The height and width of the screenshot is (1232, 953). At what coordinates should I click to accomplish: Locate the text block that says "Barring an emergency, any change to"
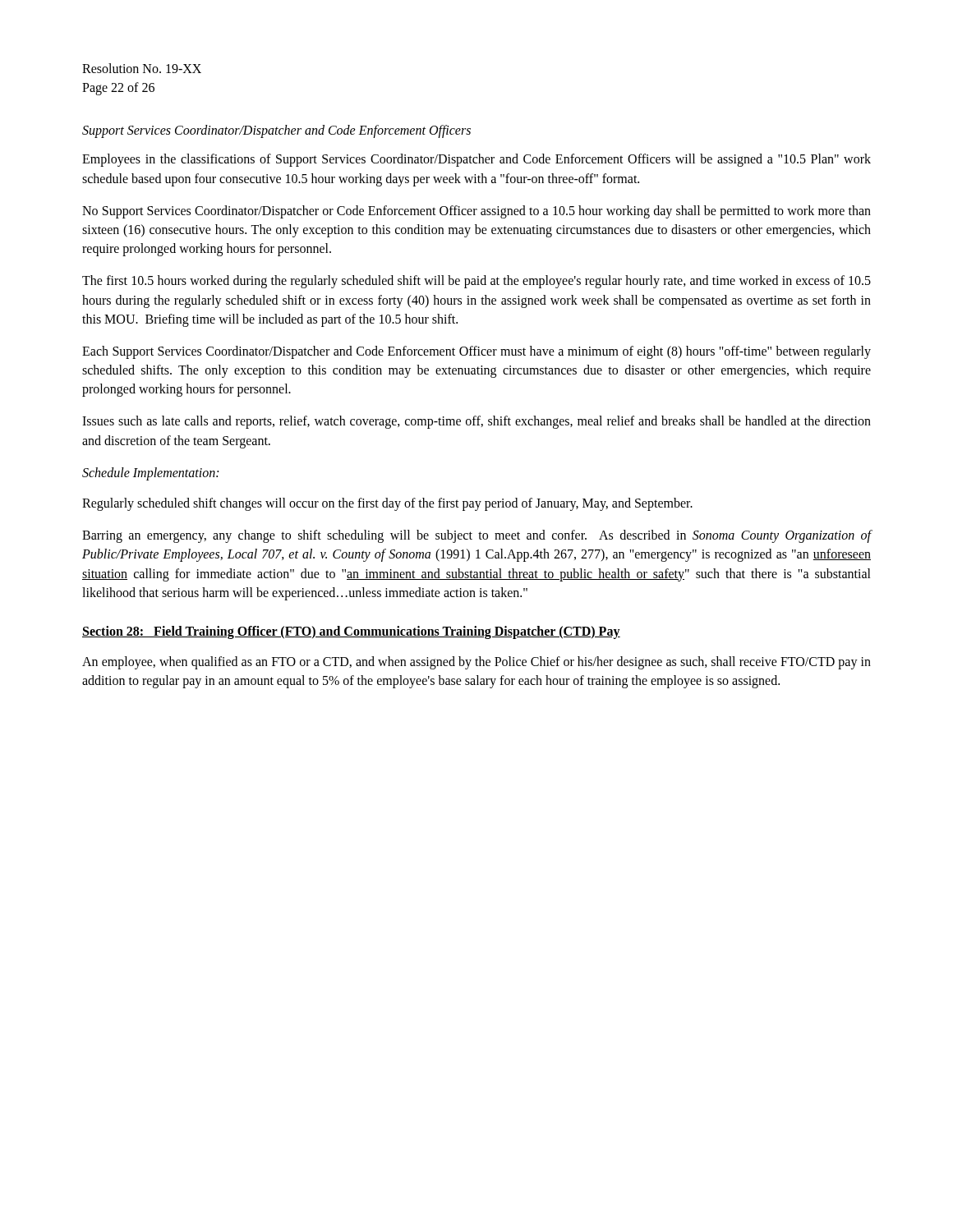coord(476,564)
